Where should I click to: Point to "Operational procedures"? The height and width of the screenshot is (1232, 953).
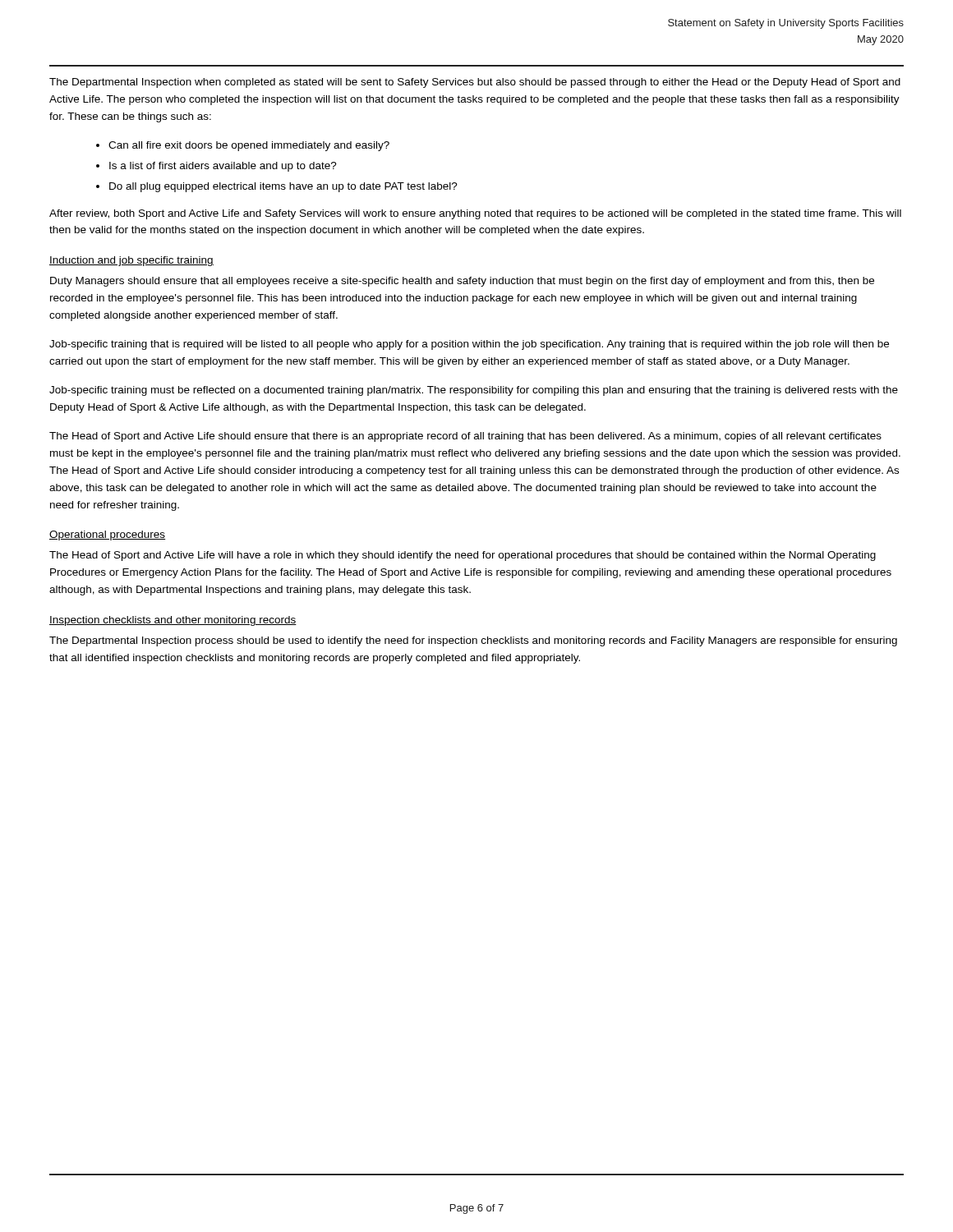(107, 535)
